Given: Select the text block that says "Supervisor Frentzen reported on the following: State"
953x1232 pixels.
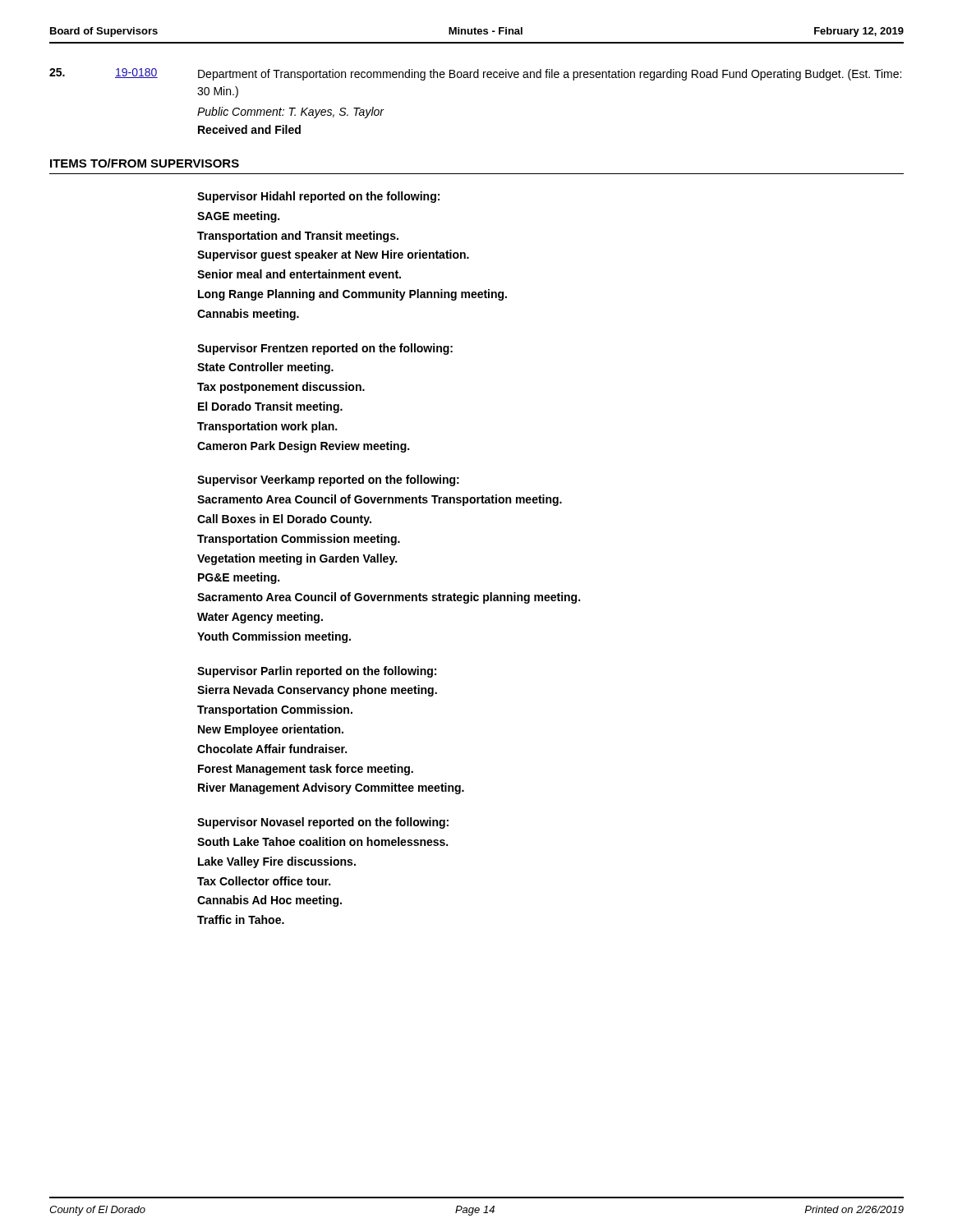Looking at the screenshot, I should pos(325,397).
